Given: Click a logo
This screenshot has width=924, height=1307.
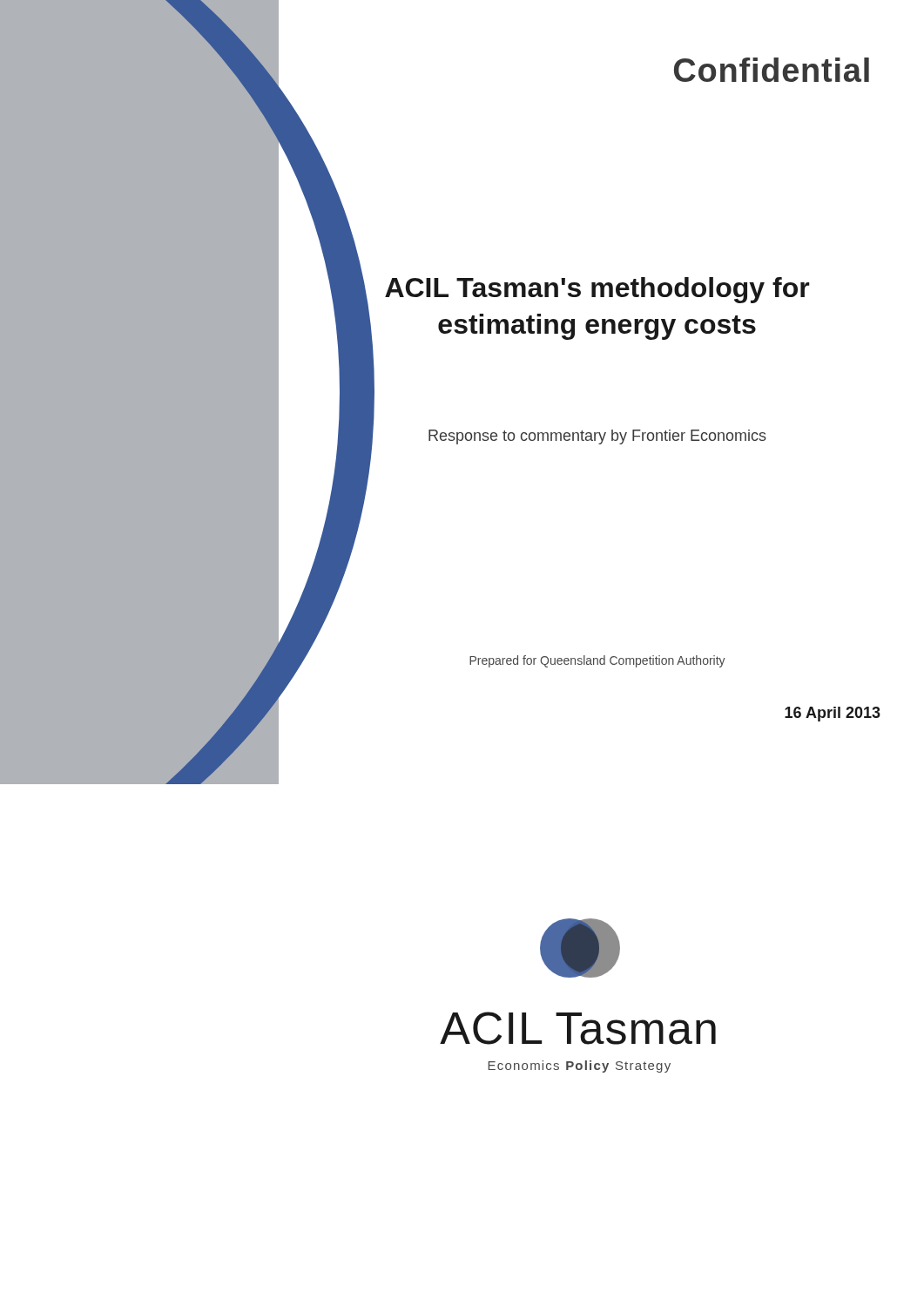Looking at the screenshot, I should click(x=580, y=994).
